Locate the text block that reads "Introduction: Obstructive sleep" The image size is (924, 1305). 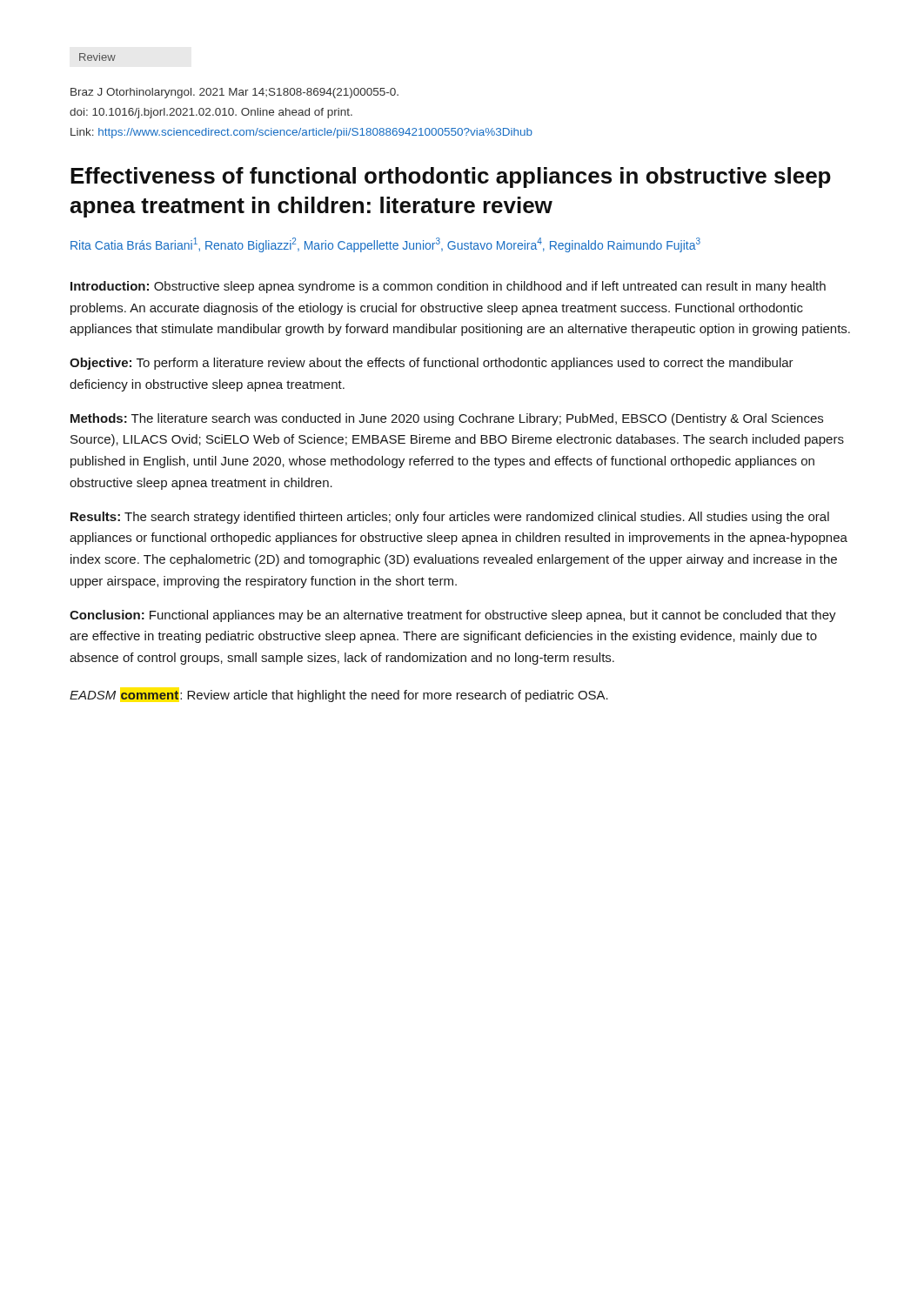click(x=460, y=307)
